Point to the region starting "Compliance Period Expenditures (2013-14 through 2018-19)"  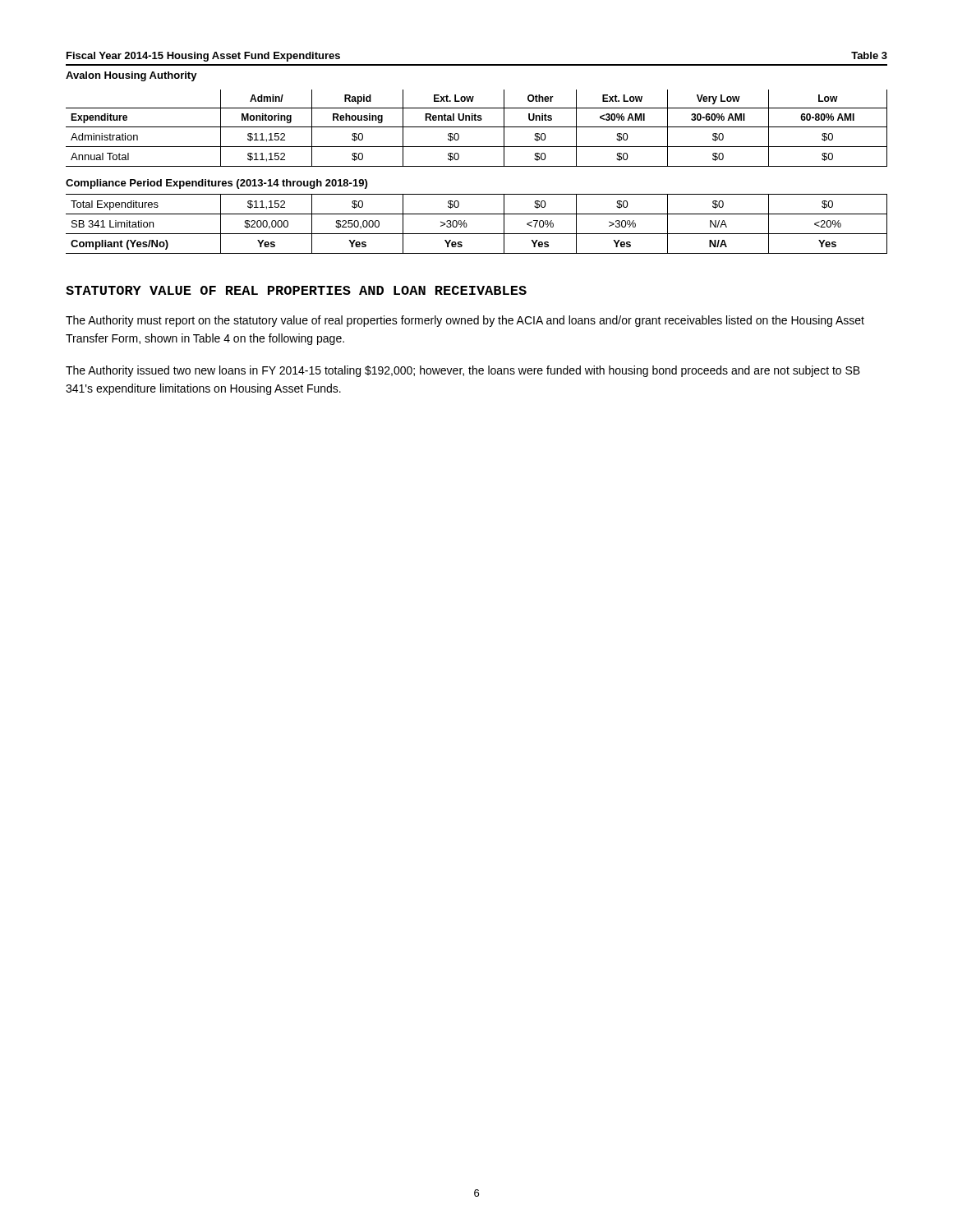(x=217, y=183)
